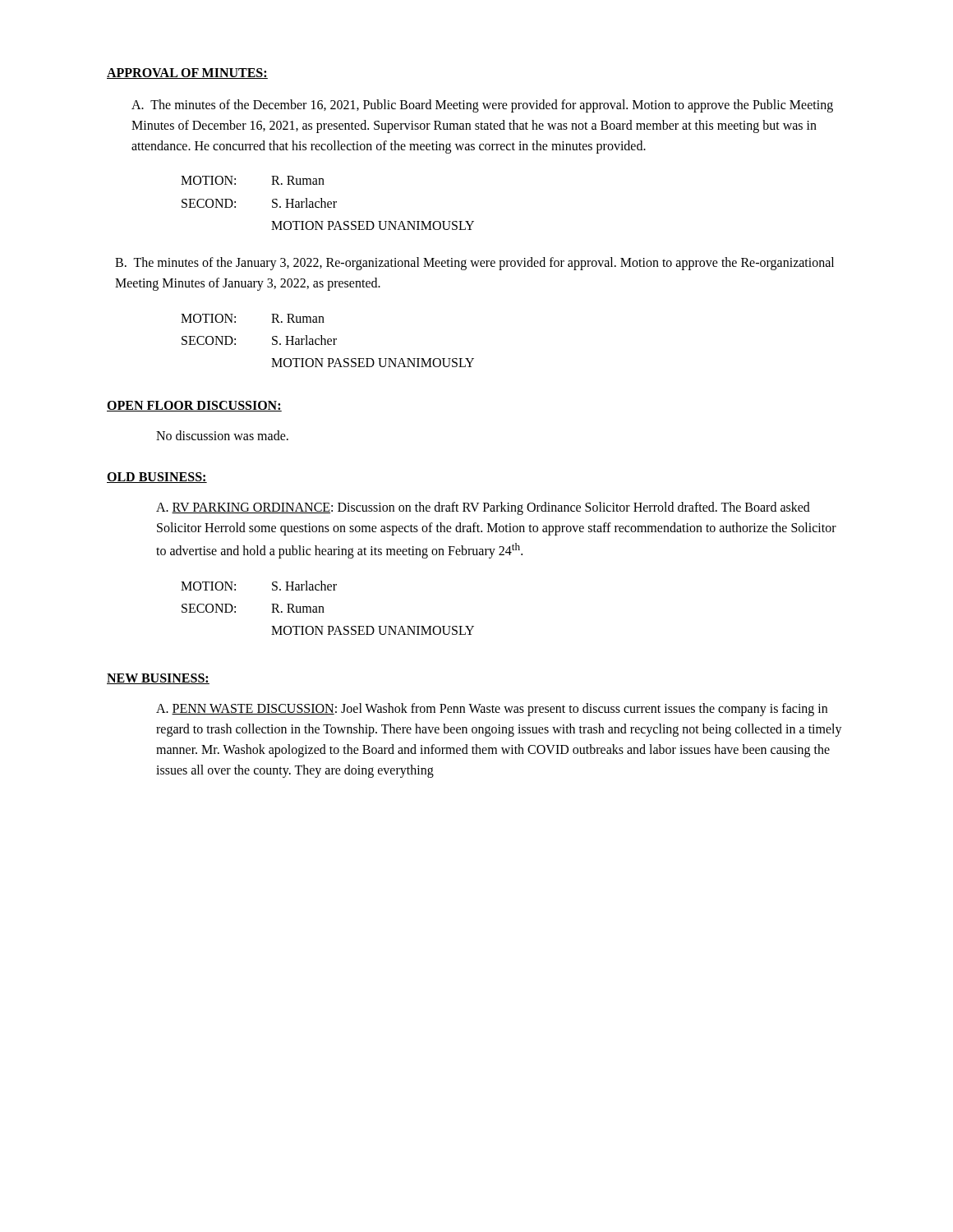
Task: Where is the passage that starts "A. The minutes of the December"?
Action: click(x=482, y=125)
